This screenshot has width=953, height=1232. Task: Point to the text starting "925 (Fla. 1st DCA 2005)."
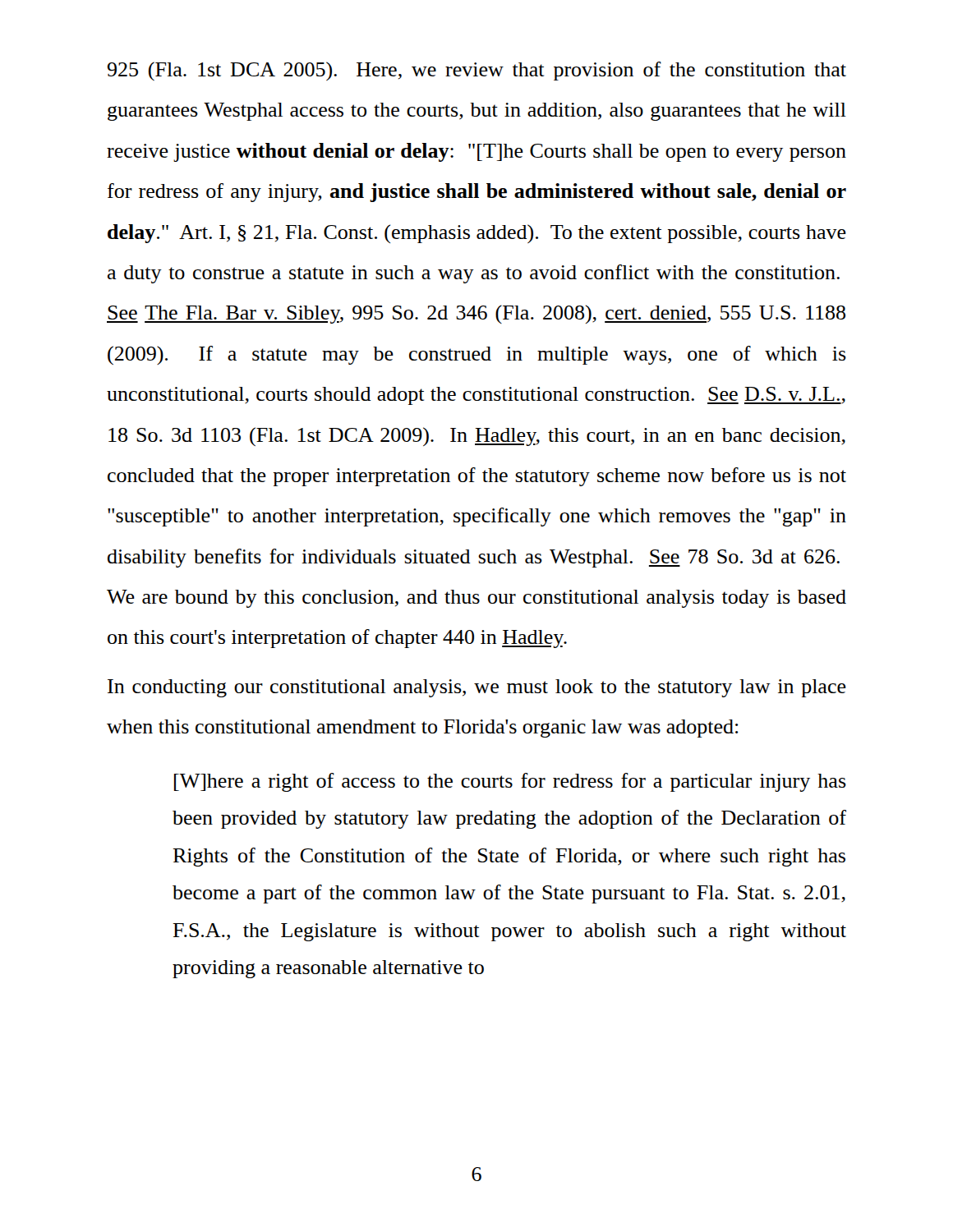tap(476, 354)
